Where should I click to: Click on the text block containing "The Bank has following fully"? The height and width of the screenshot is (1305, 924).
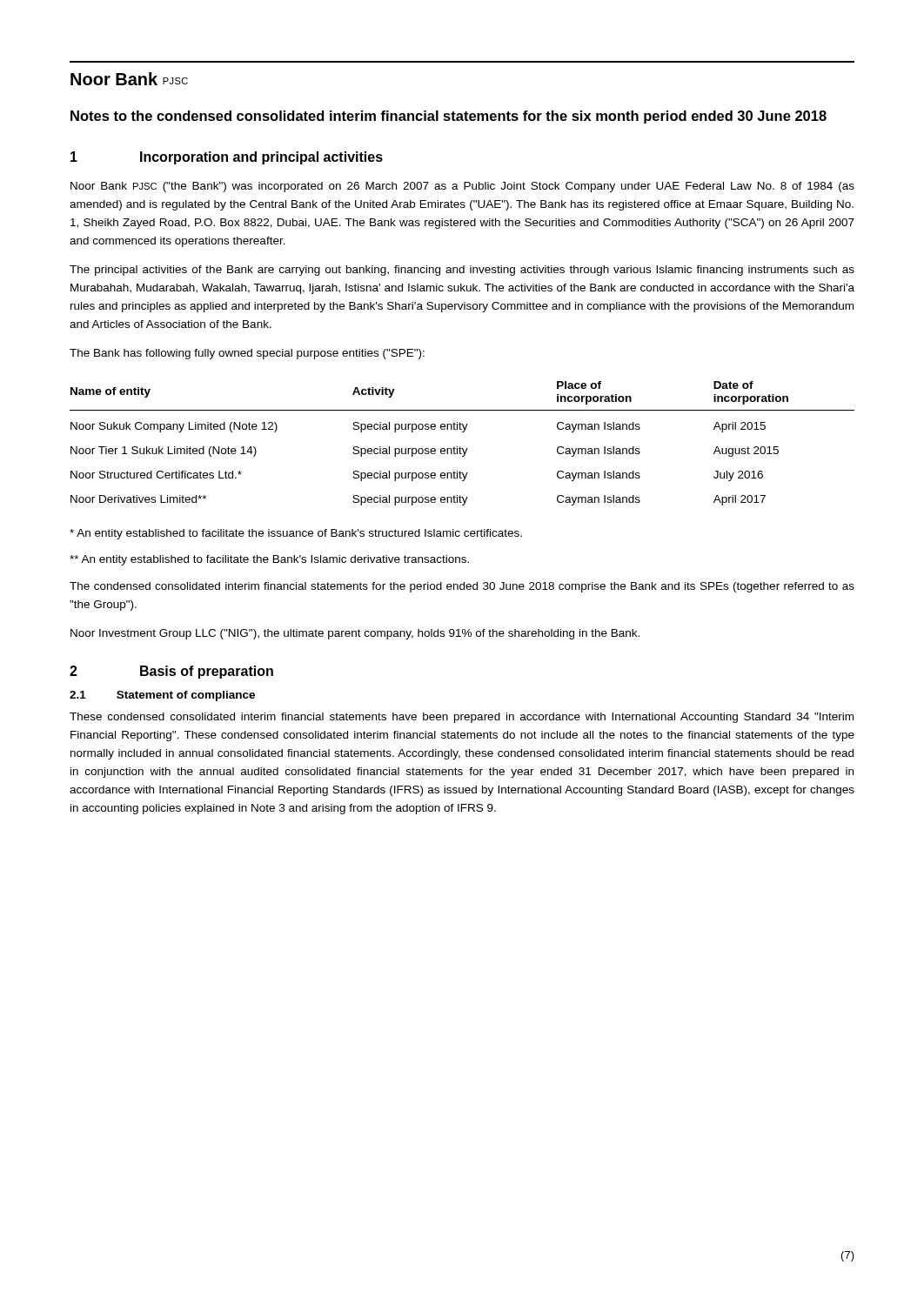[247, 352]
